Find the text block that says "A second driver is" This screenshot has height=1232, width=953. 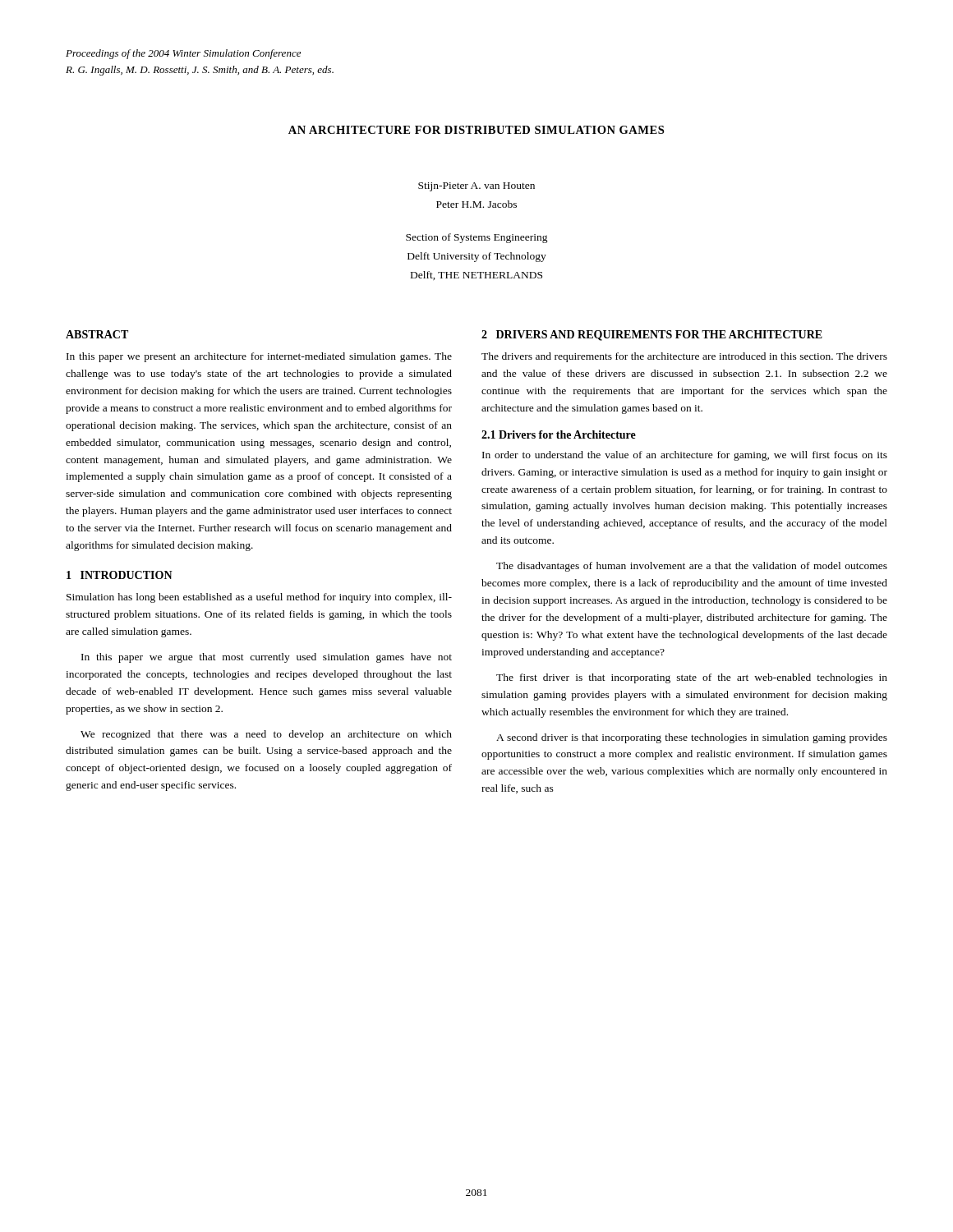[x=684, y=763]
